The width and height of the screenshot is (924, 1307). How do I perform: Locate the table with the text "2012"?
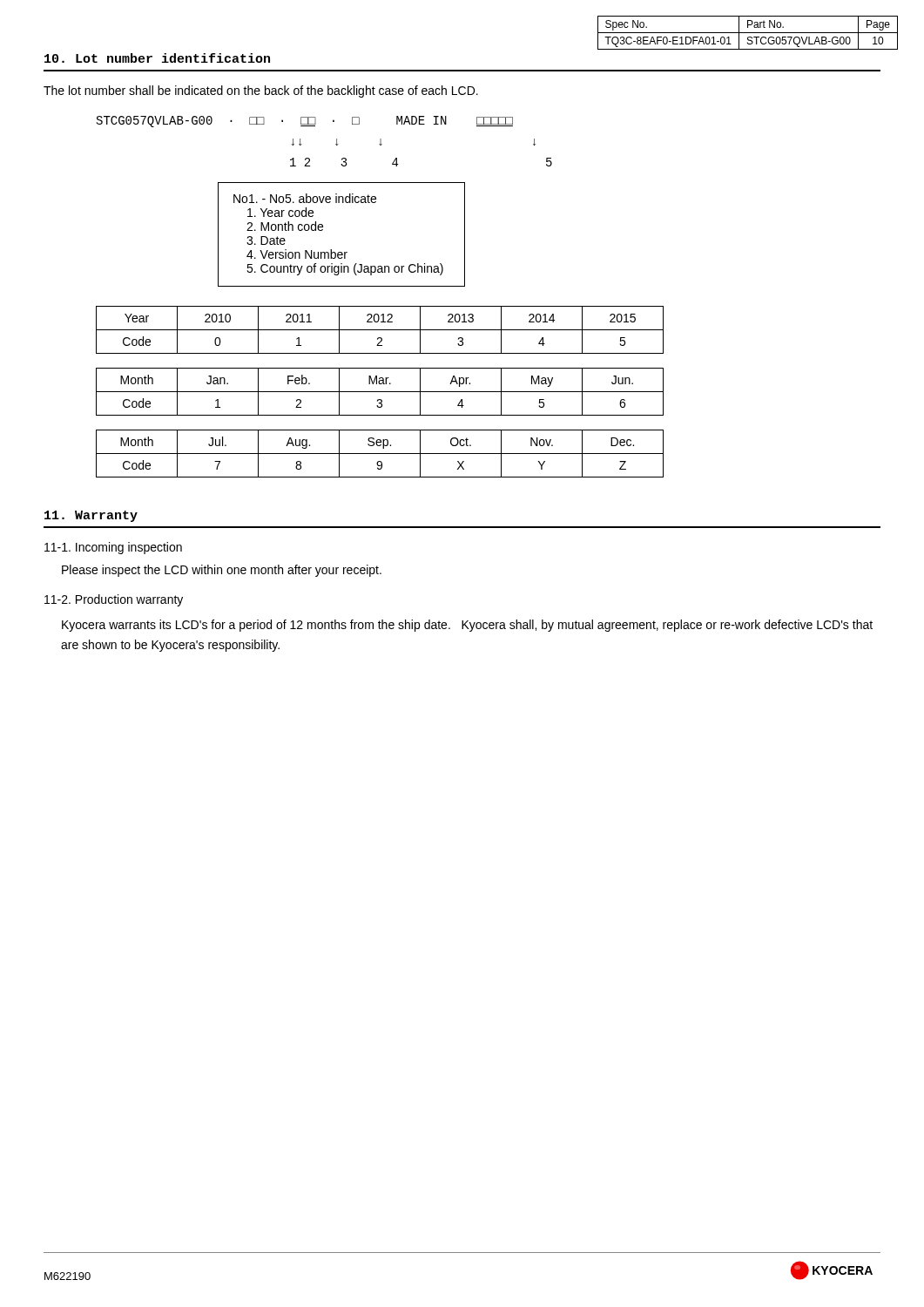[x=462, y=330]
